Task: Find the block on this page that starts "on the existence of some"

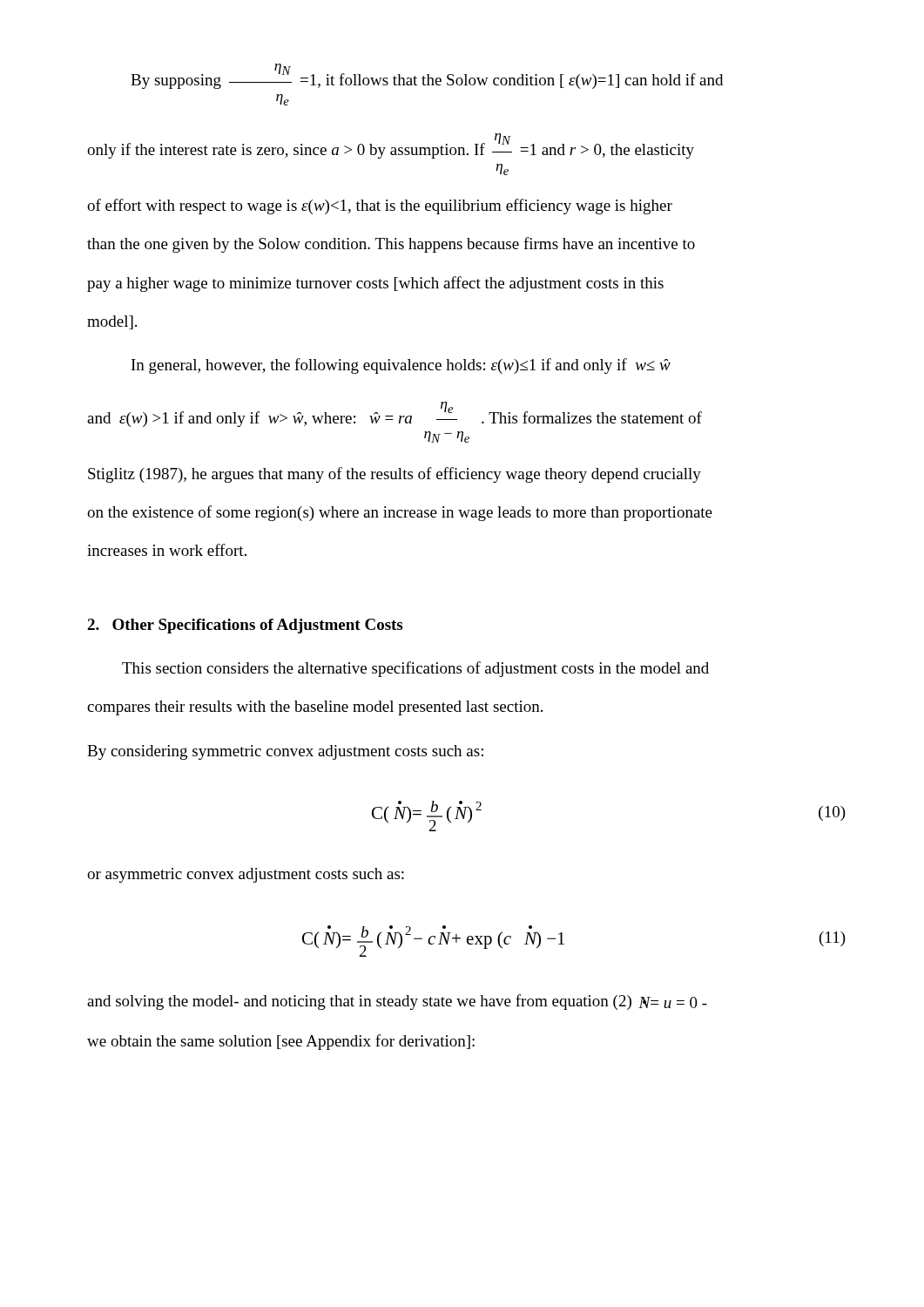Action: coord(400,512)
